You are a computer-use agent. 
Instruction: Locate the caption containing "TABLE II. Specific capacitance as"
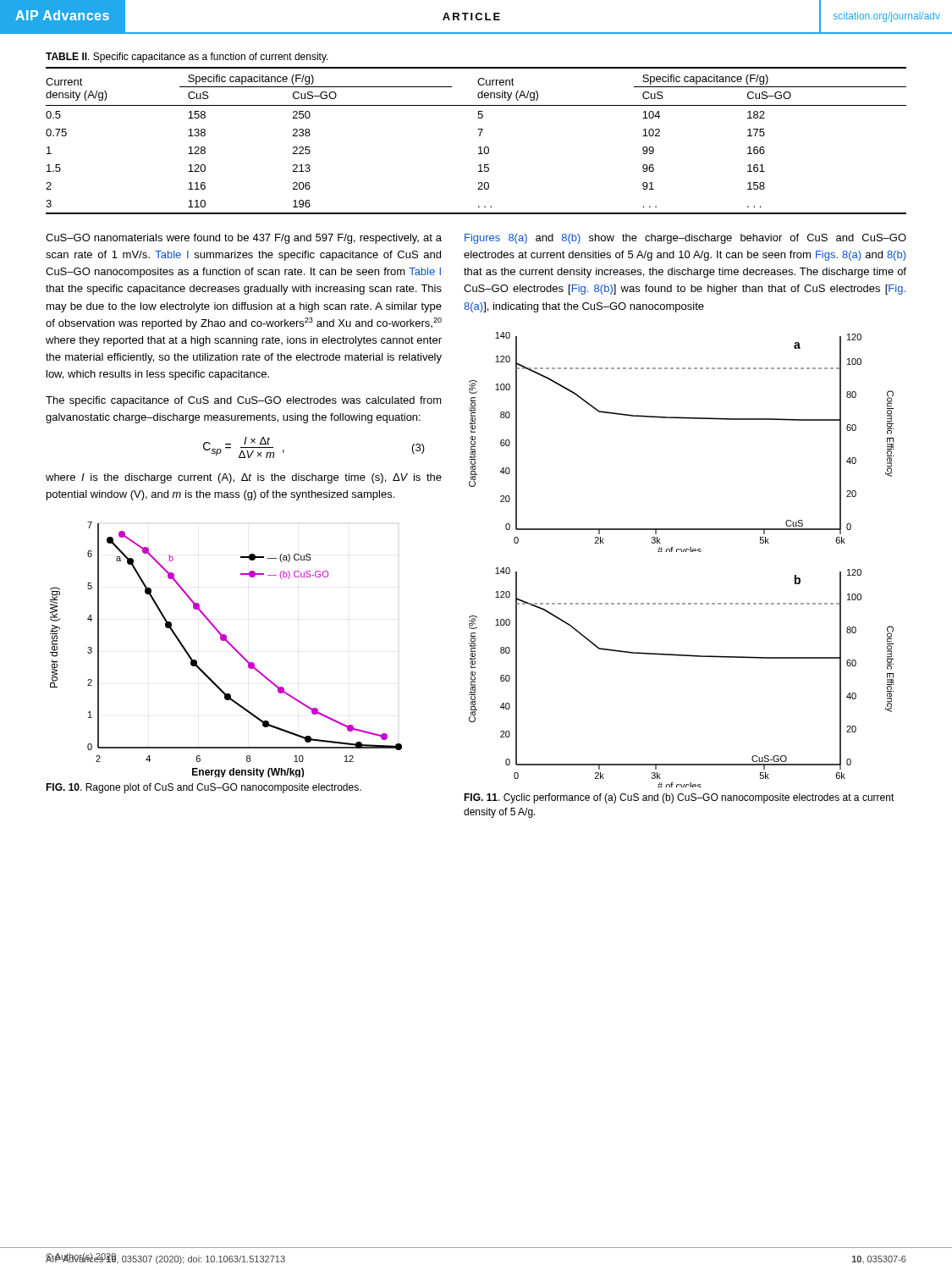[187, 57]
